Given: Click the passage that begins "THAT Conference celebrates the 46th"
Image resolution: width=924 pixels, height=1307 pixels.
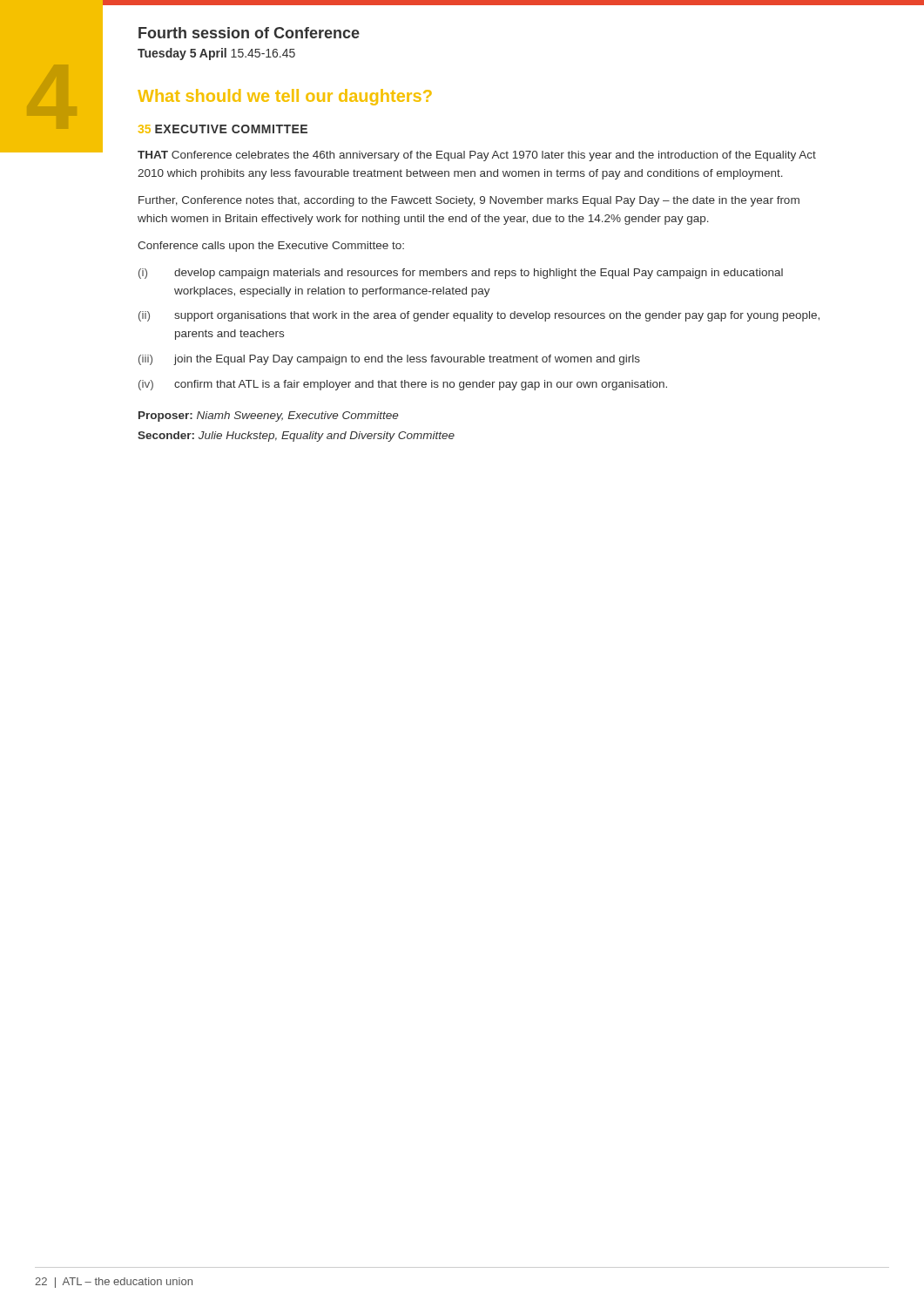Looking at the screenshot, I should (x=485, y=165).
